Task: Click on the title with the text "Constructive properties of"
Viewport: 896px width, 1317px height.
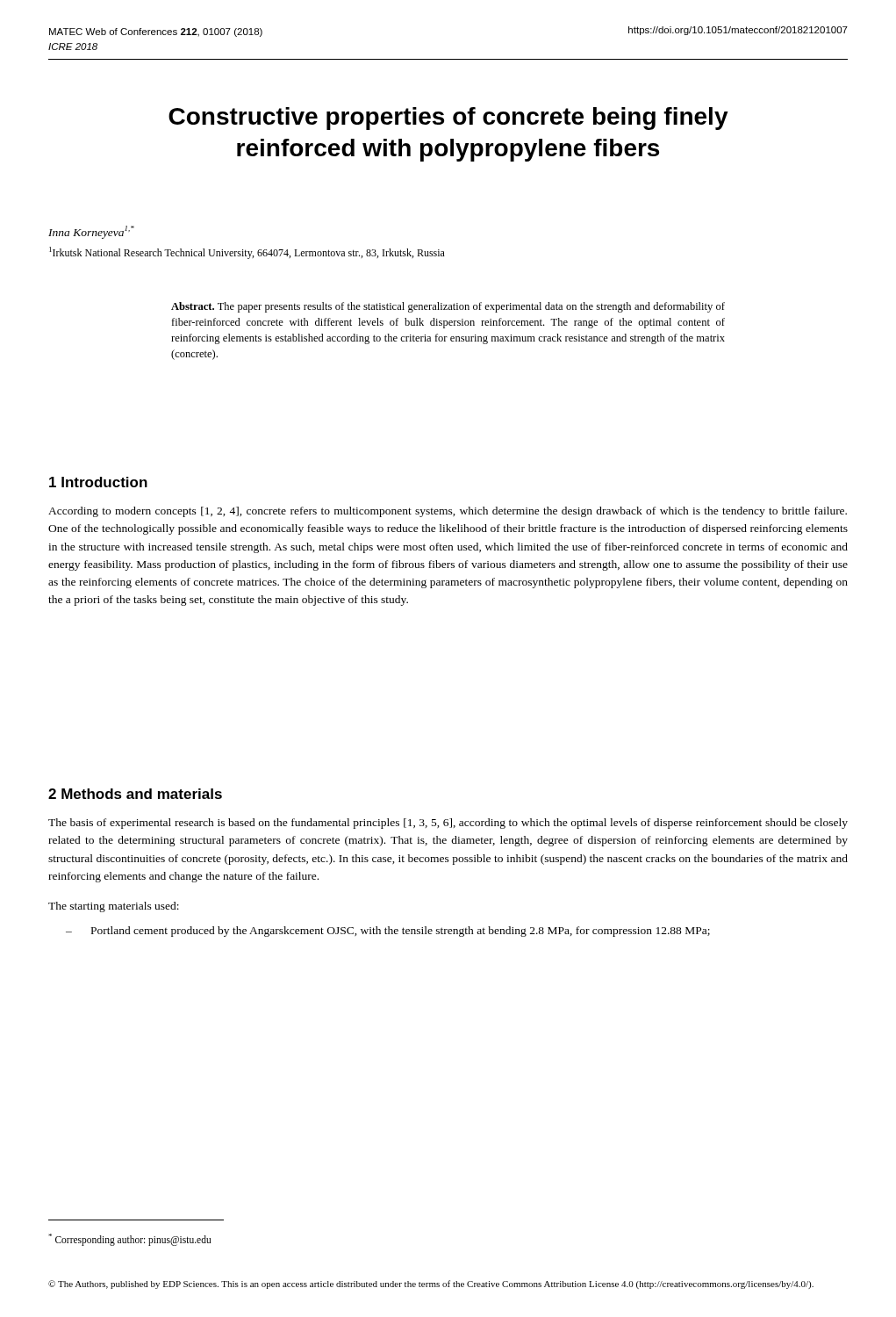Action: coord(448,133)
